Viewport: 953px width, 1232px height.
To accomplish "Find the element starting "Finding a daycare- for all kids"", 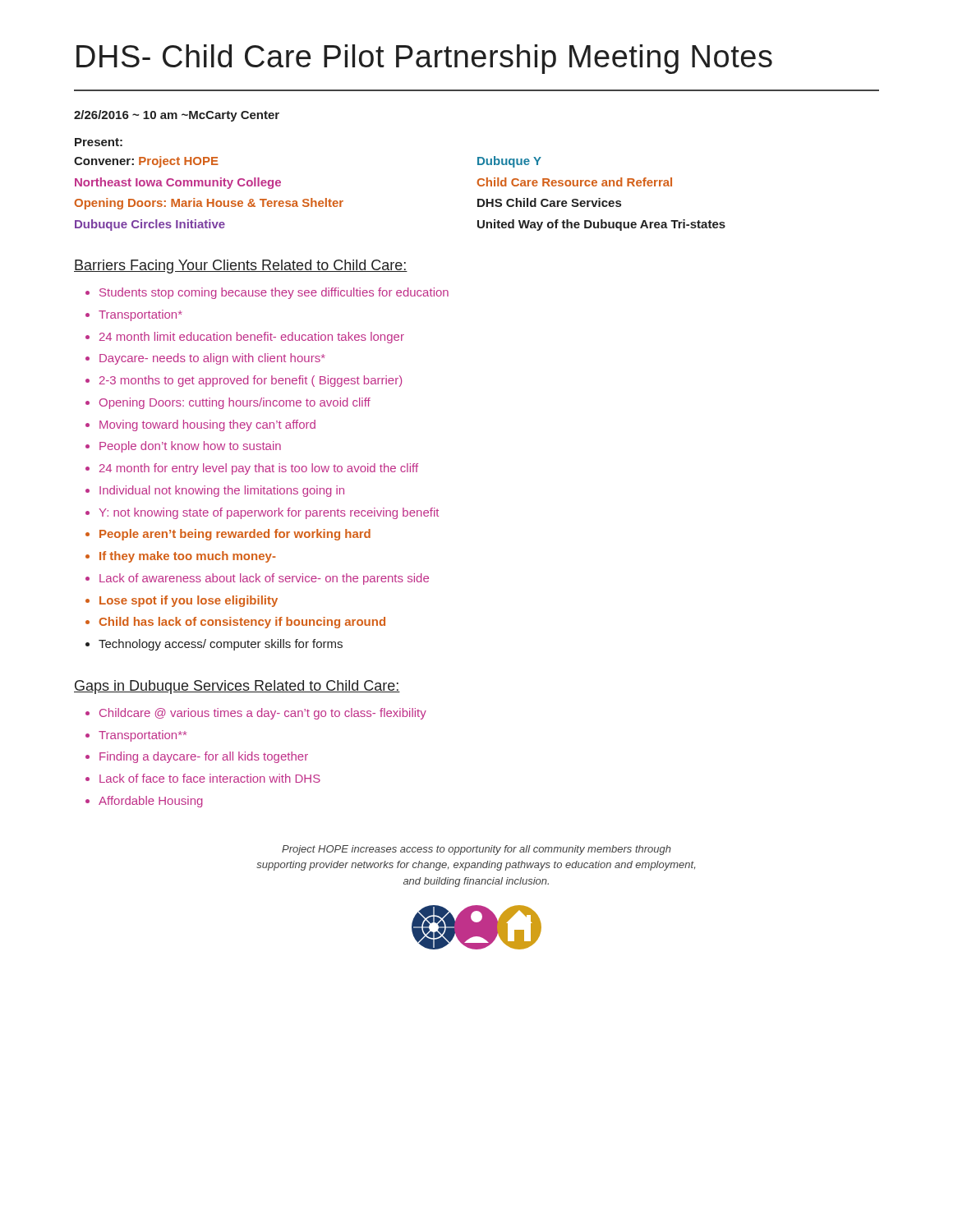I will [x=203, y=756].
